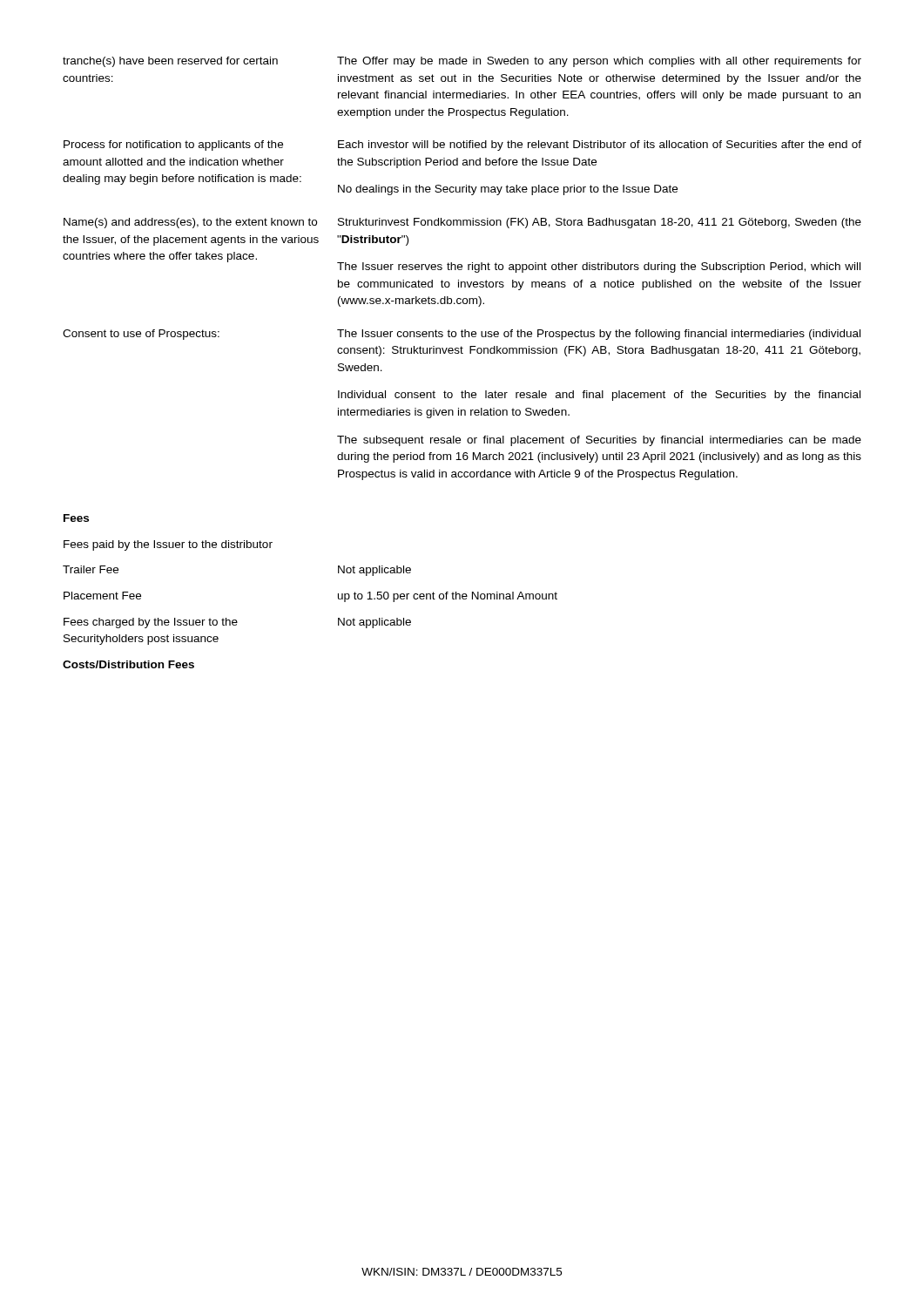Image resolution: width=924 pixels, height=1307 pixels.
Task: Find the text starting "Each investor will be notified by"
Action: pos(599,153)
